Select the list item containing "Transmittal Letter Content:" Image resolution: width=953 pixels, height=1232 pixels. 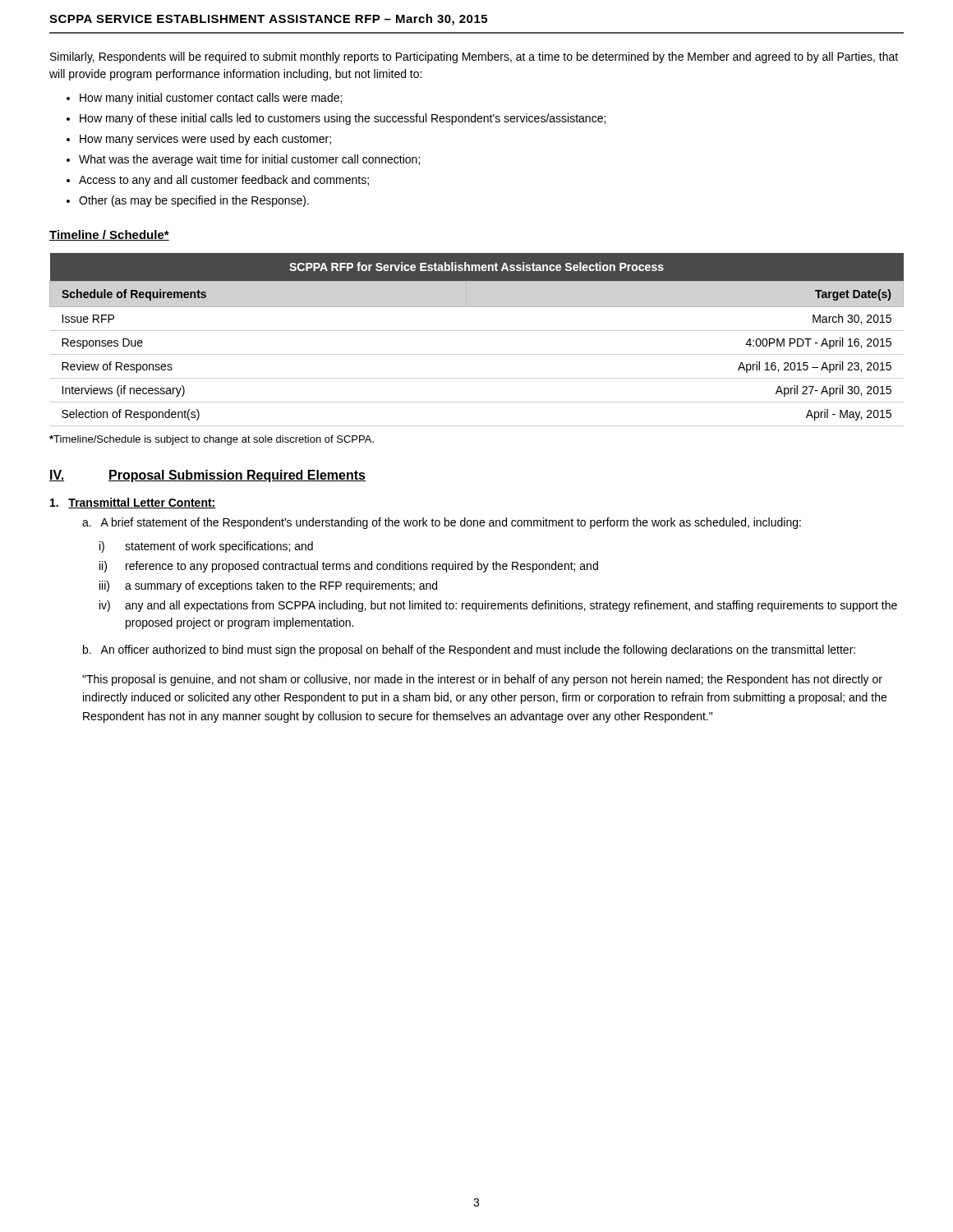[x=132, y=503]
